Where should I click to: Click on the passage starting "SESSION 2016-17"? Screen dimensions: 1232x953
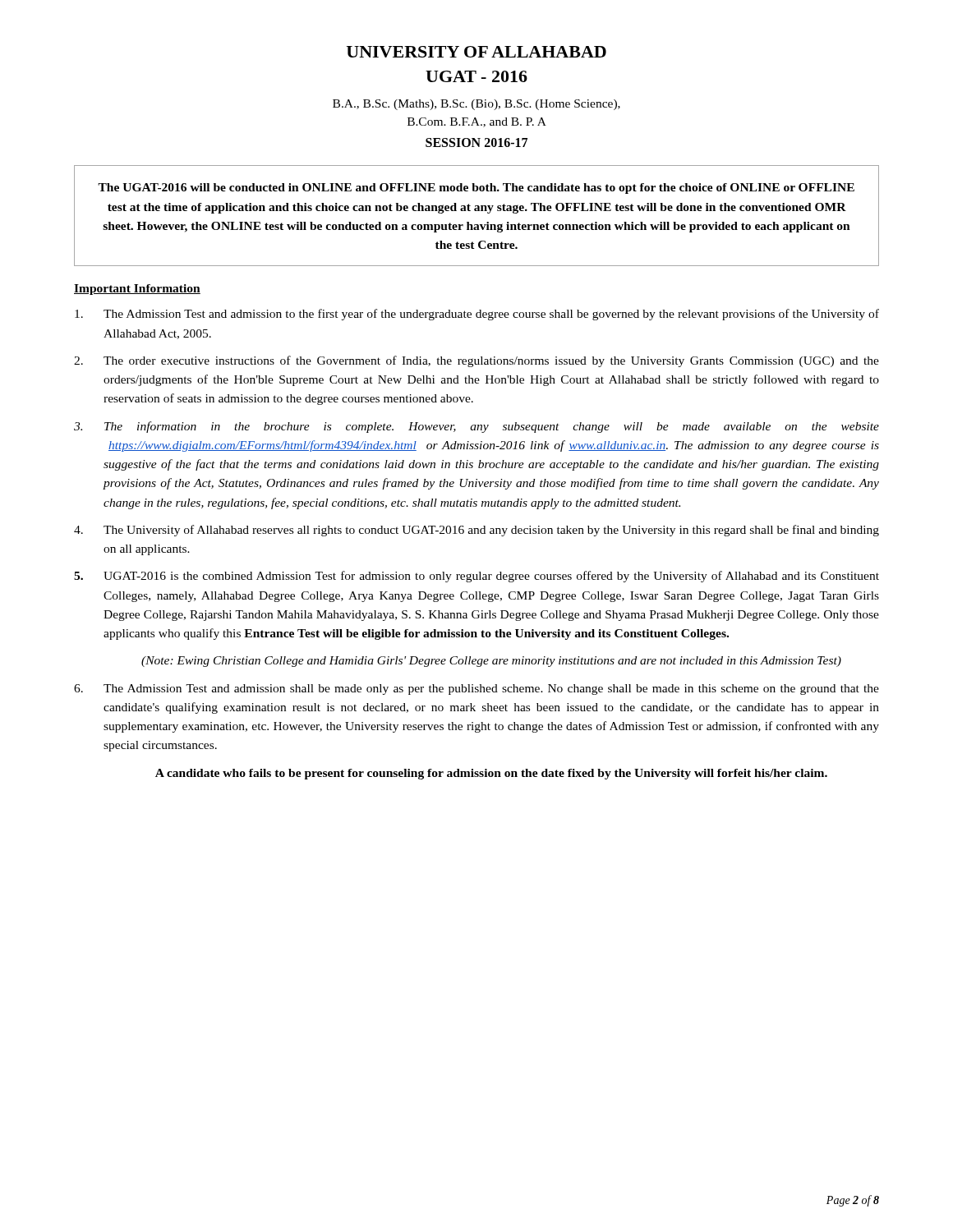tap(476, 143)
